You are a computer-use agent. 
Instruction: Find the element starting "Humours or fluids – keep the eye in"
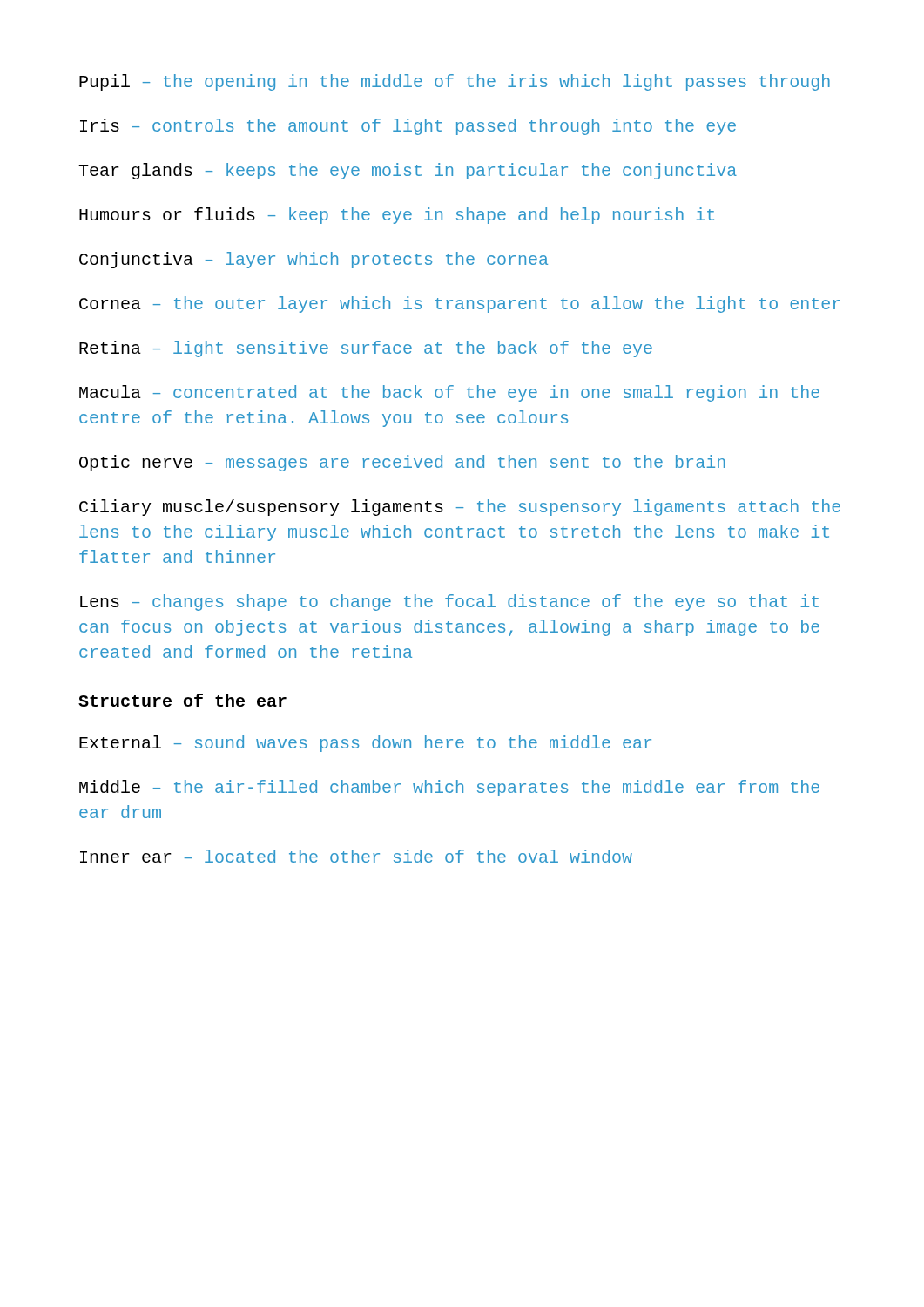397,216
